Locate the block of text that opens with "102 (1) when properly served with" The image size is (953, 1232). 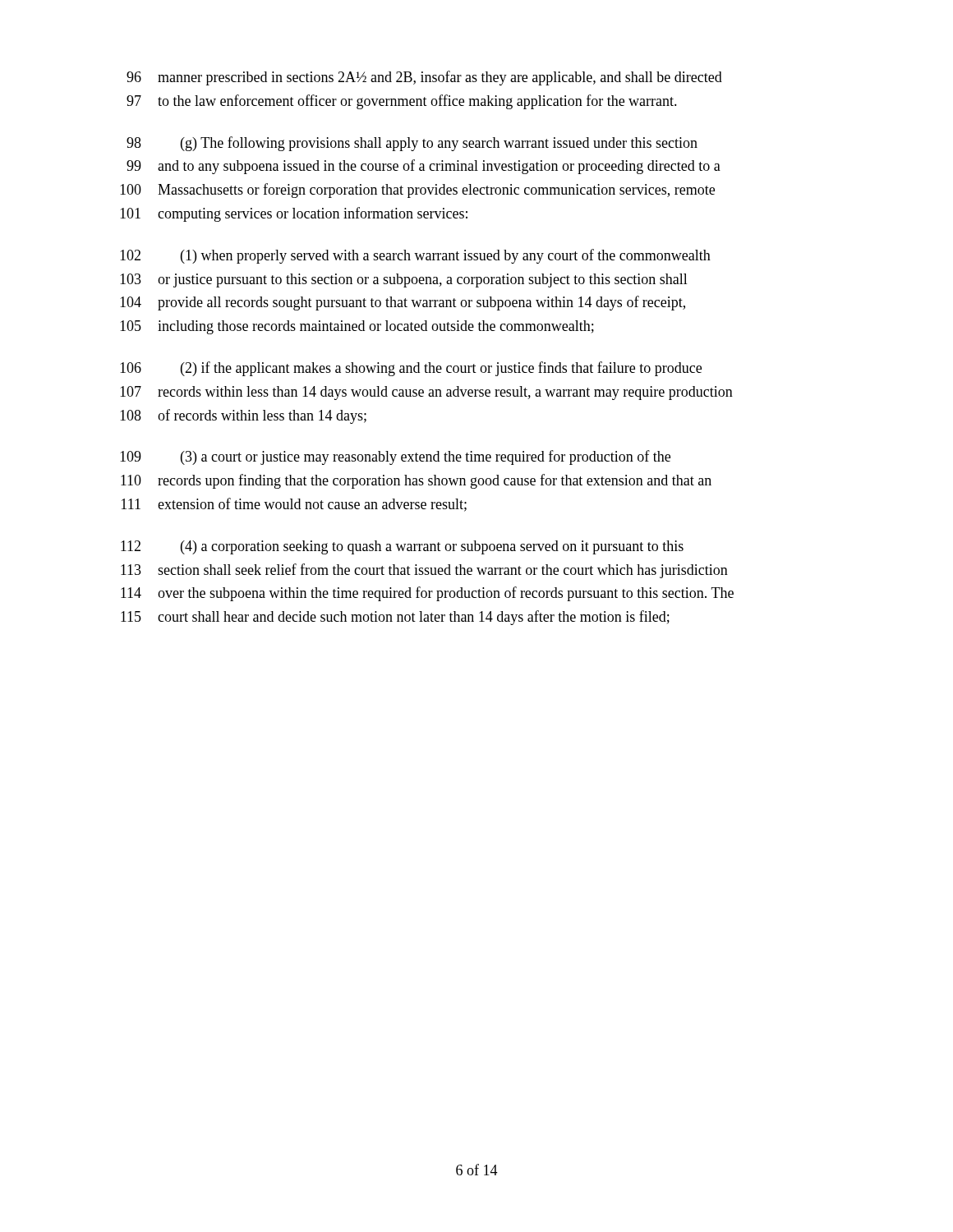[x=485, y=291]
